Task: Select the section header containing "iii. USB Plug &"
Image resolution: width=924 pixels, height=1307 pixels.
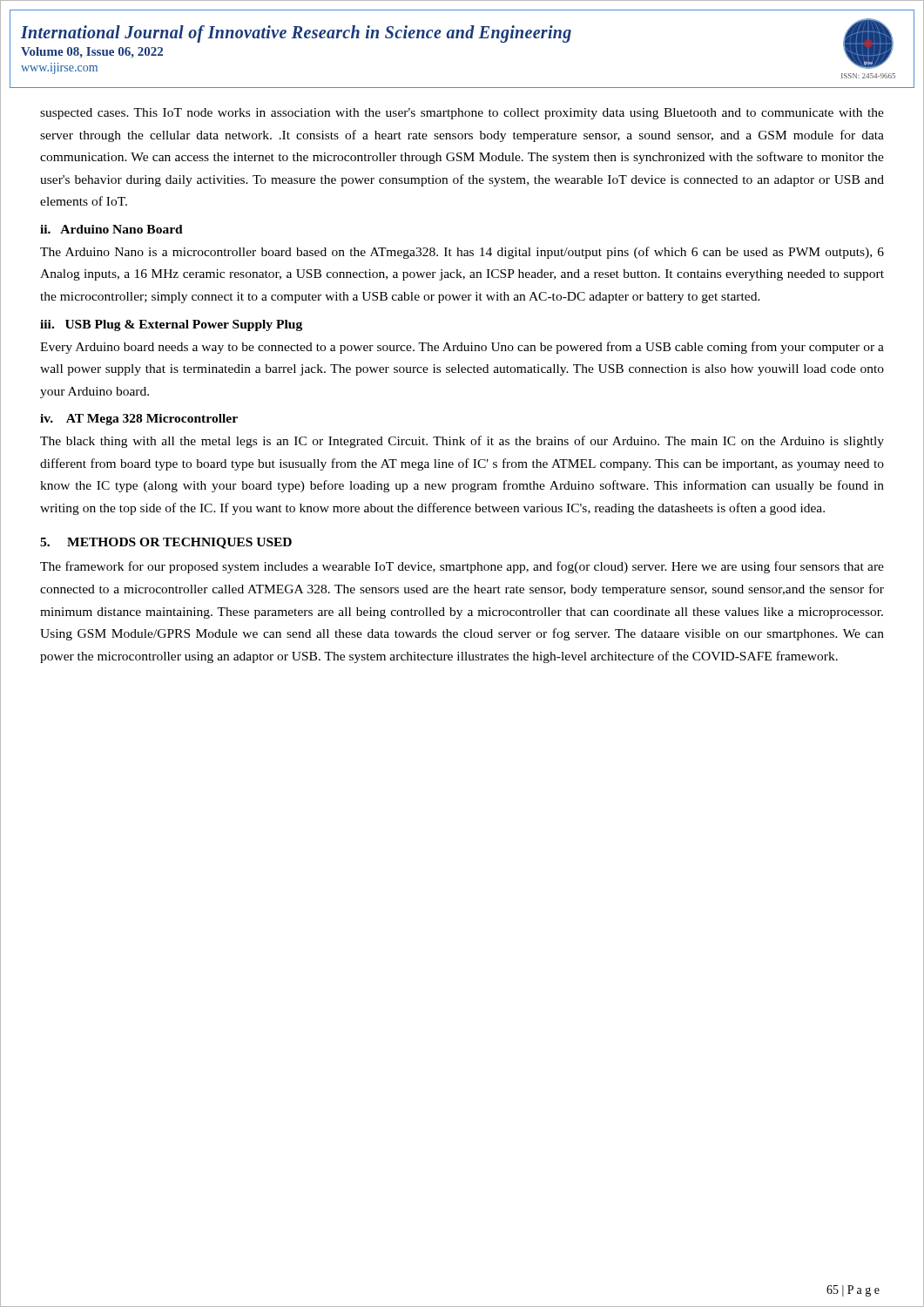Action: point(171,323)
